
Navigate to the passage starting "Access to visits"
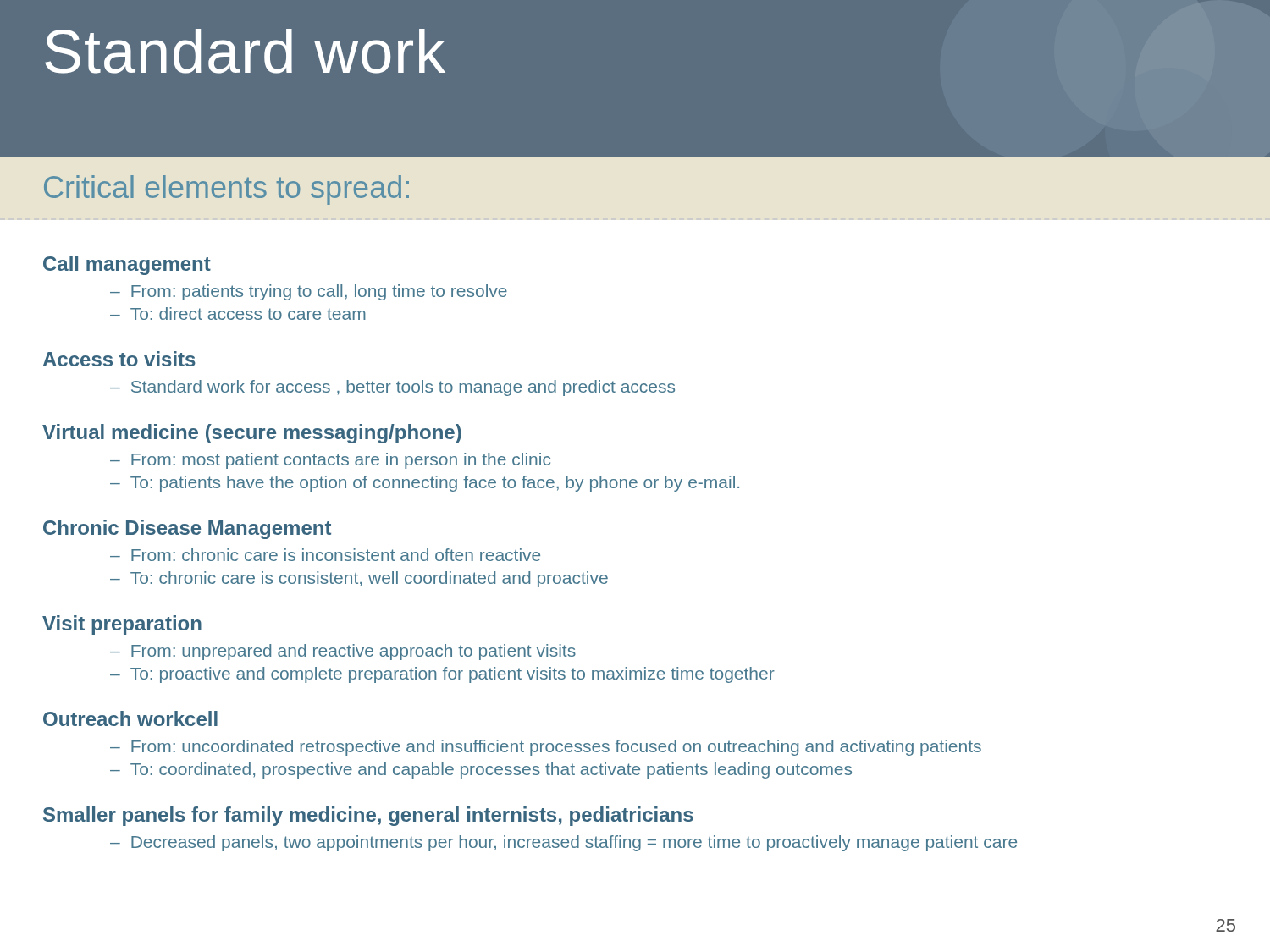tap(119, 359)
